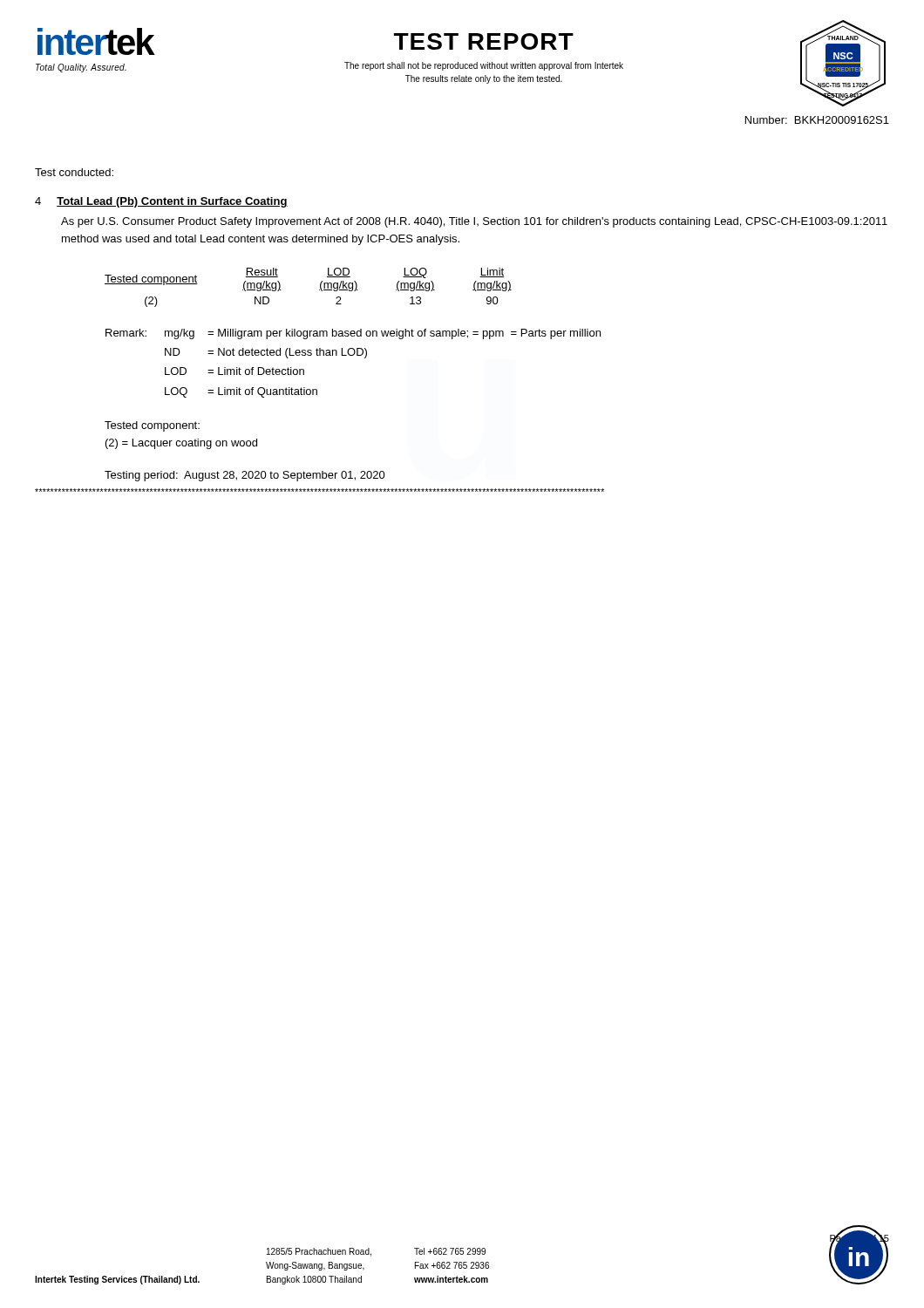Find "Test conducted:" on this page
Image resolution: width=924 pixels, height=1308 pixels.
click(x=75, y=172)
